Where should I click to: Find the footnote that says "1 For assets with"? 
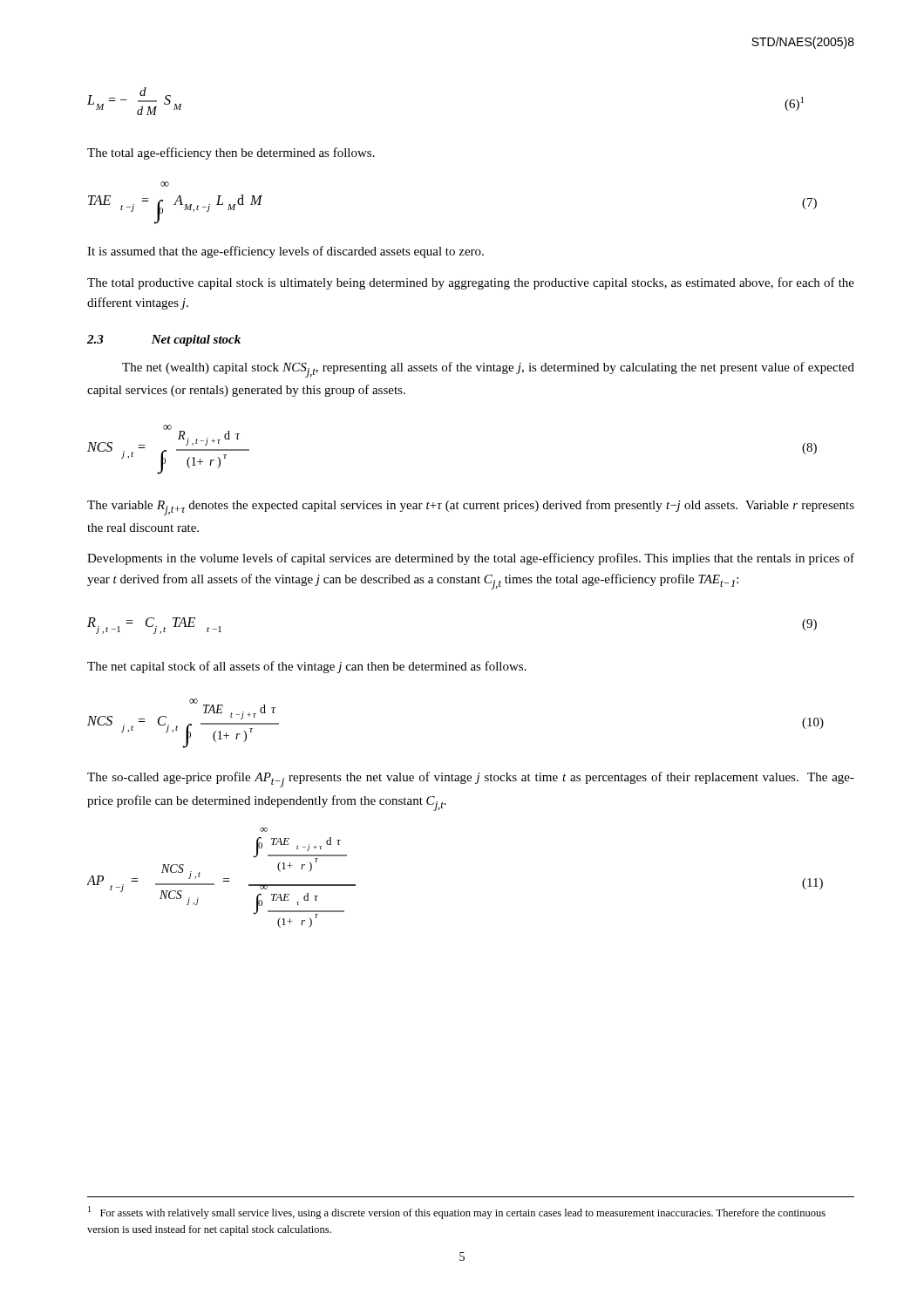click(x=456, y=1220)
